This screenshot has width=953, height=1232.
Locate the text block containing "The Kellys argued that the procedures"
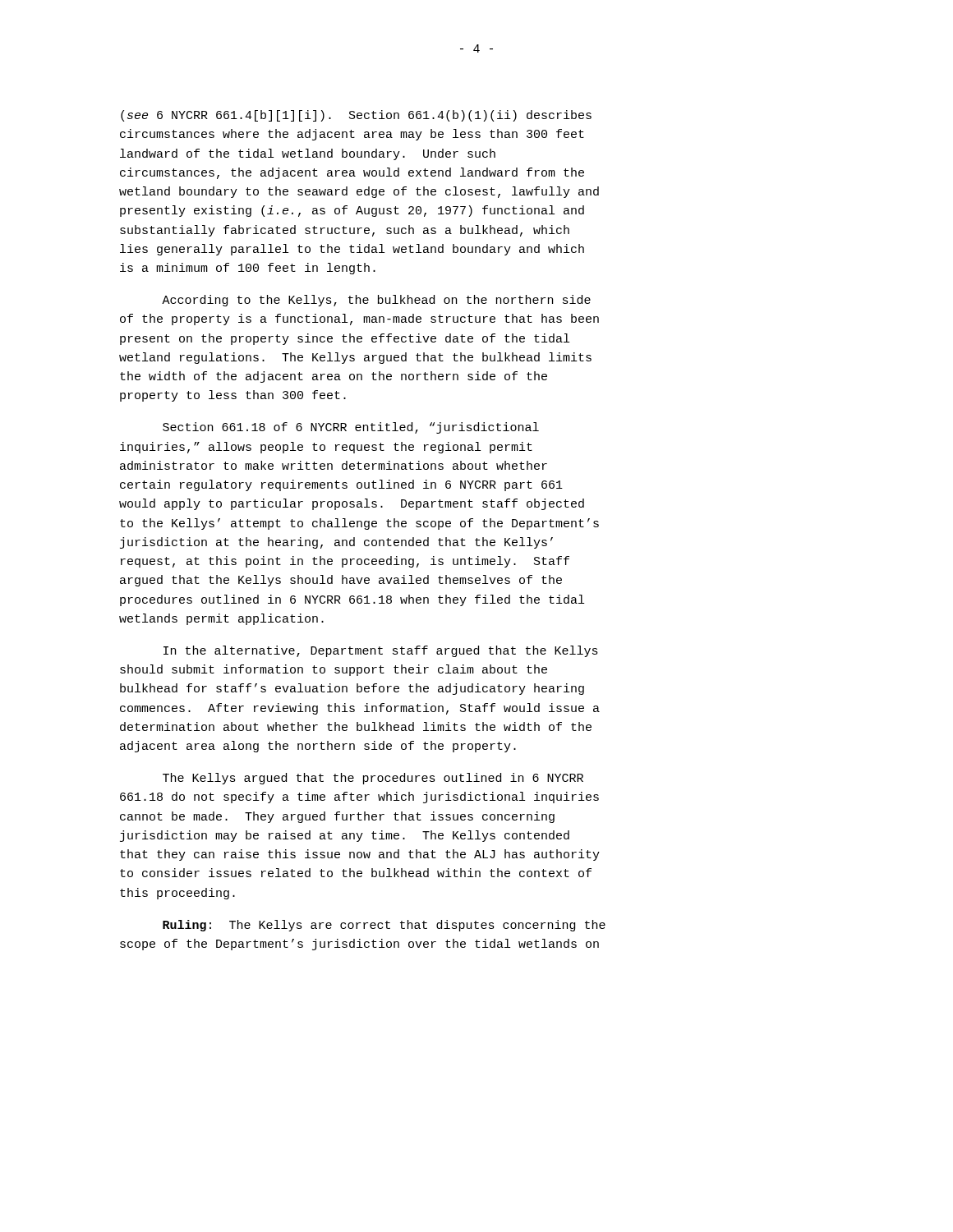click(x=359, y=836)
